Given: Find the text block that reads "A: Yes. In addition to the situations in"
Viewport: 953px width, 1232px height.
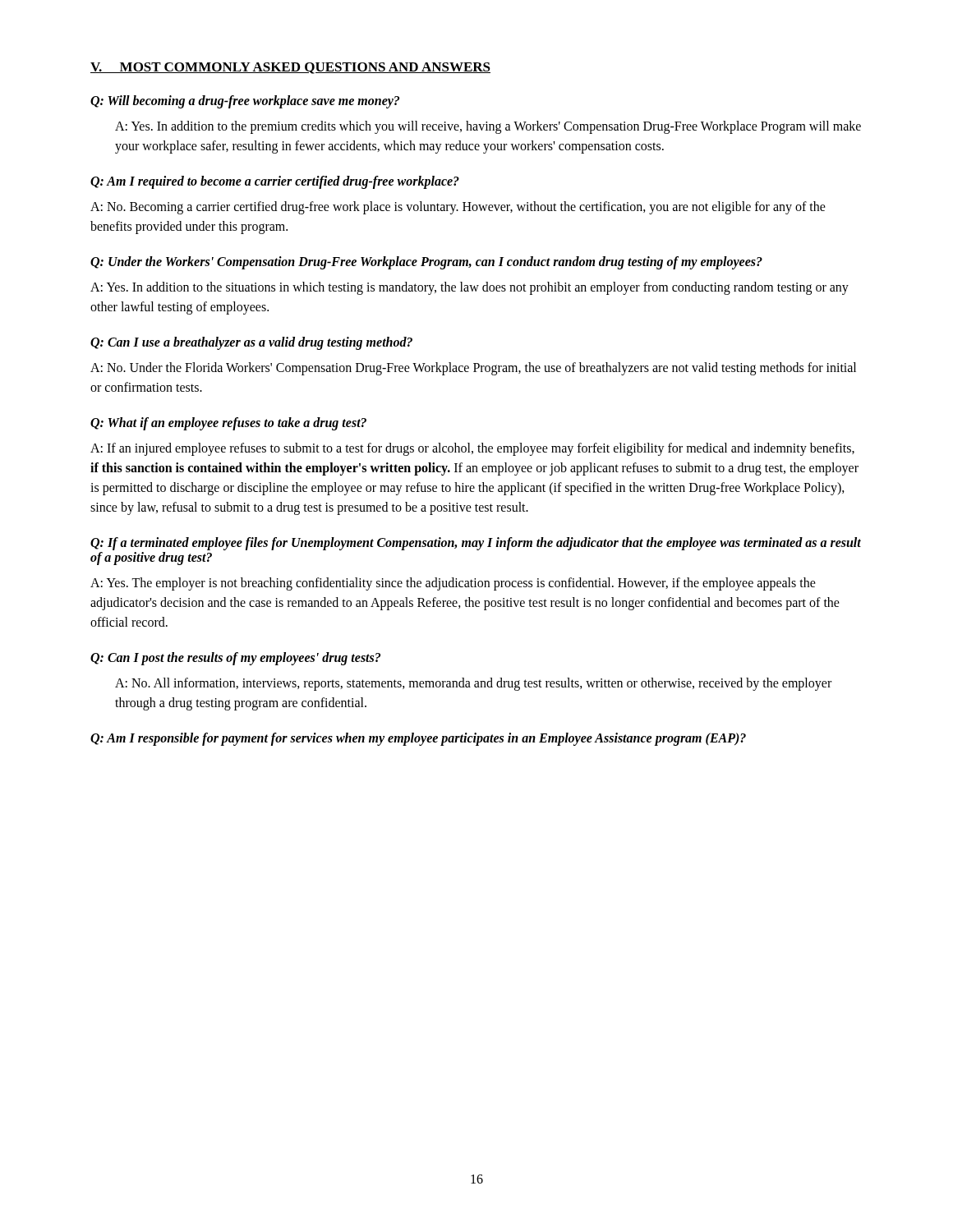Looking at the screenshot, I should click(469, 297).
